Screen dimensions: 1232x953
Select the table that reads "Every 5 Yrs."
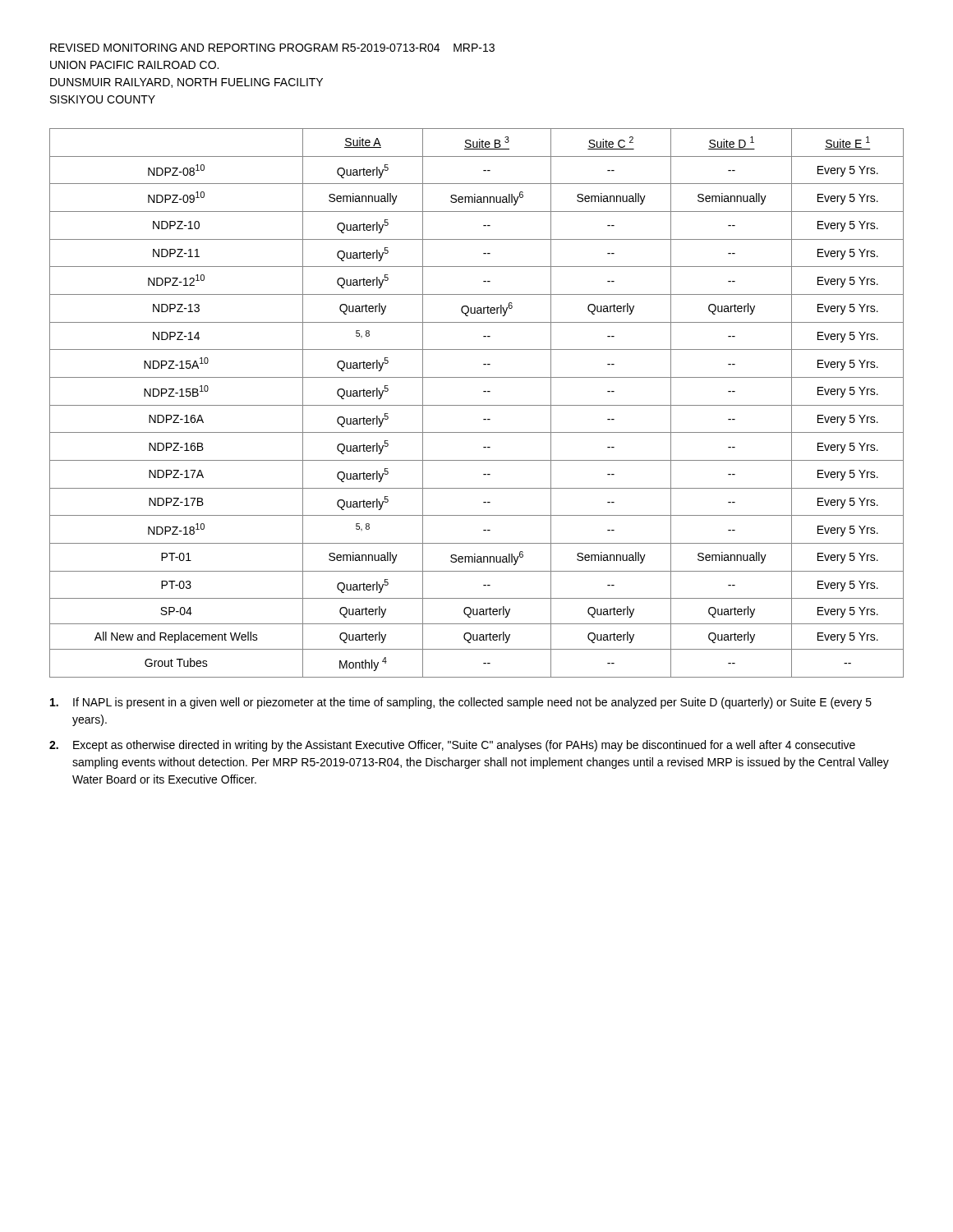pyautogui.click(x=476, y=403)
